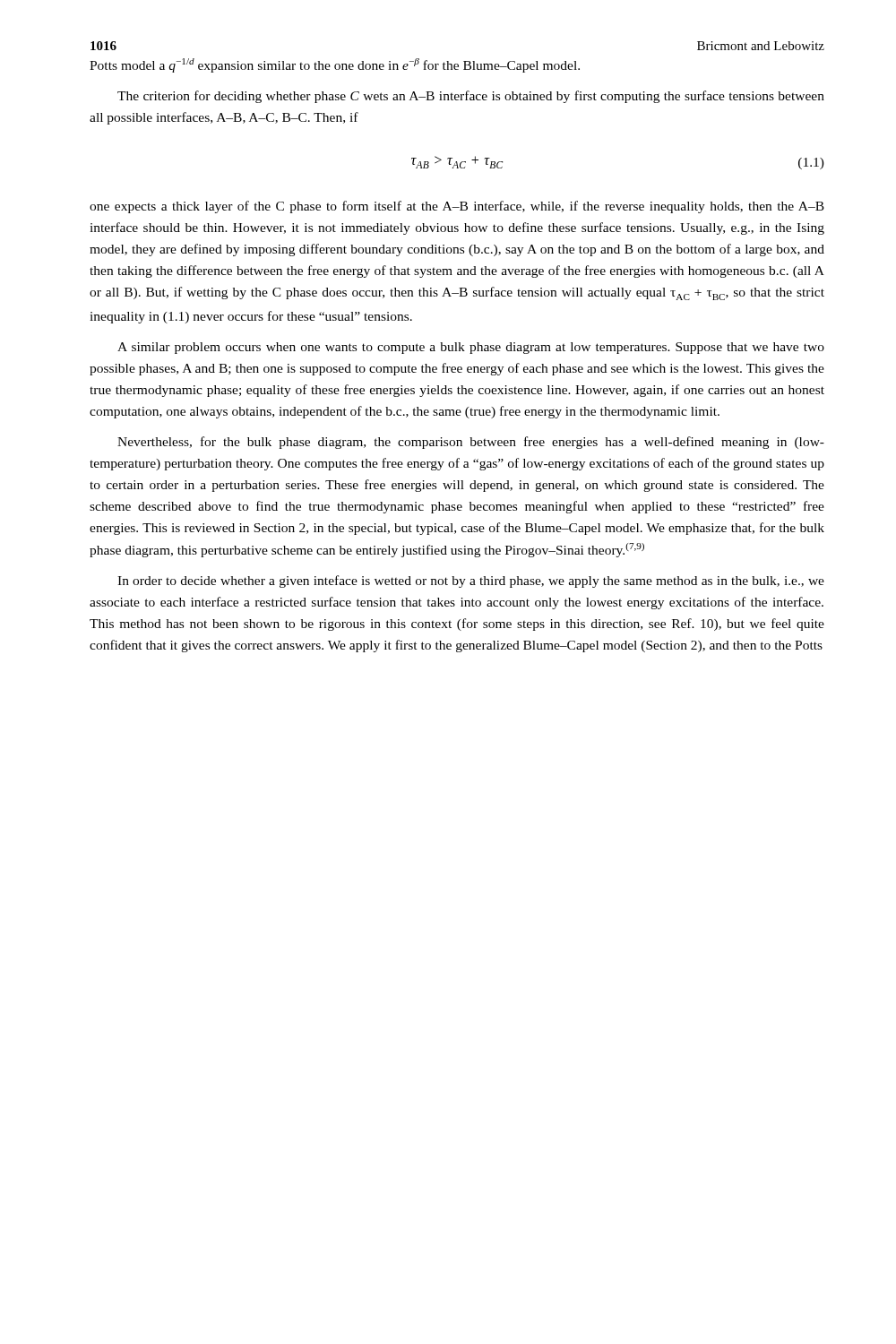Find the text starting "Potts model a q−1/d expansion similar to"
896x1344 pixels.
pos(457,65)
